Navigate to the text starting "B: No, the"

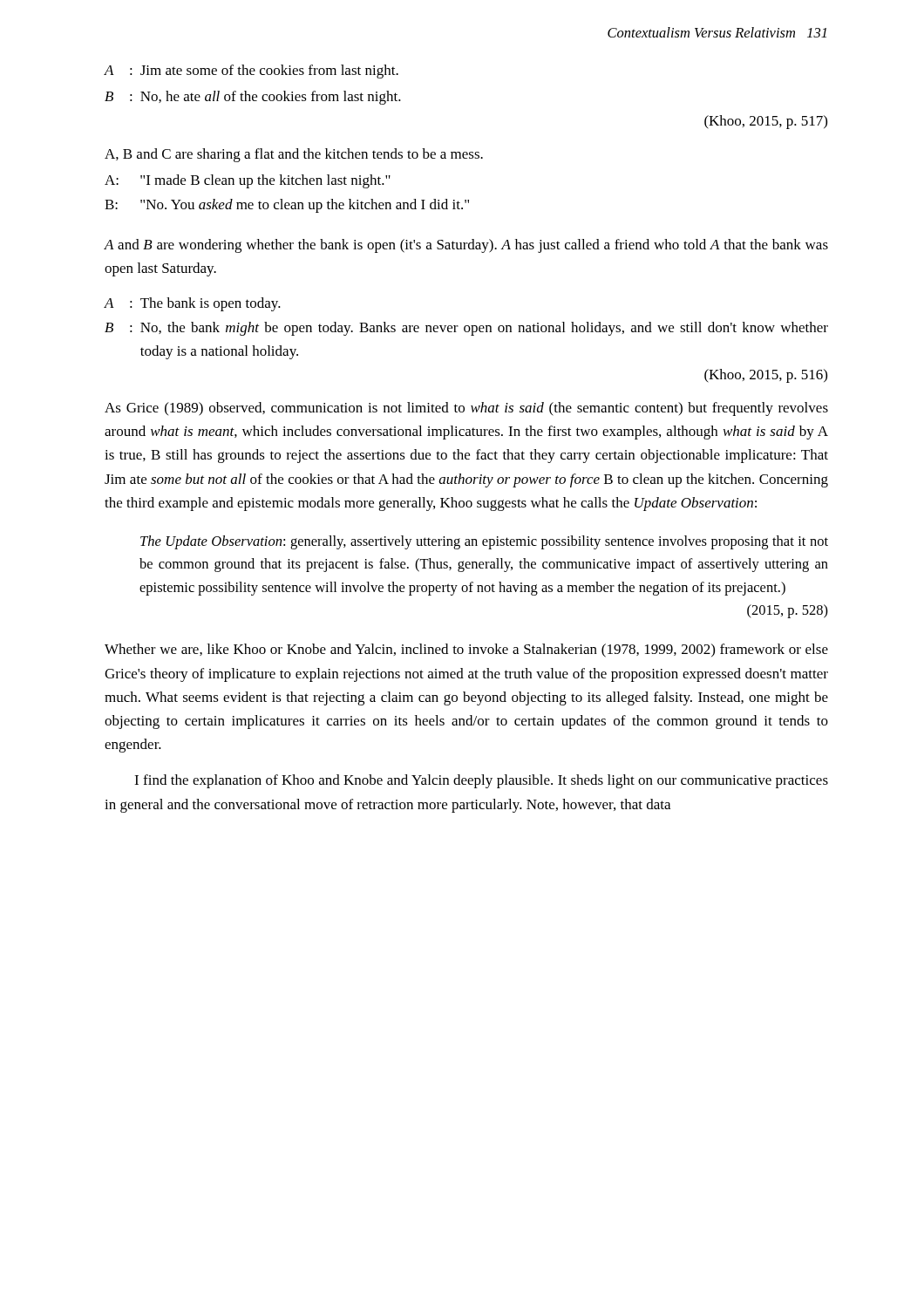466,340
